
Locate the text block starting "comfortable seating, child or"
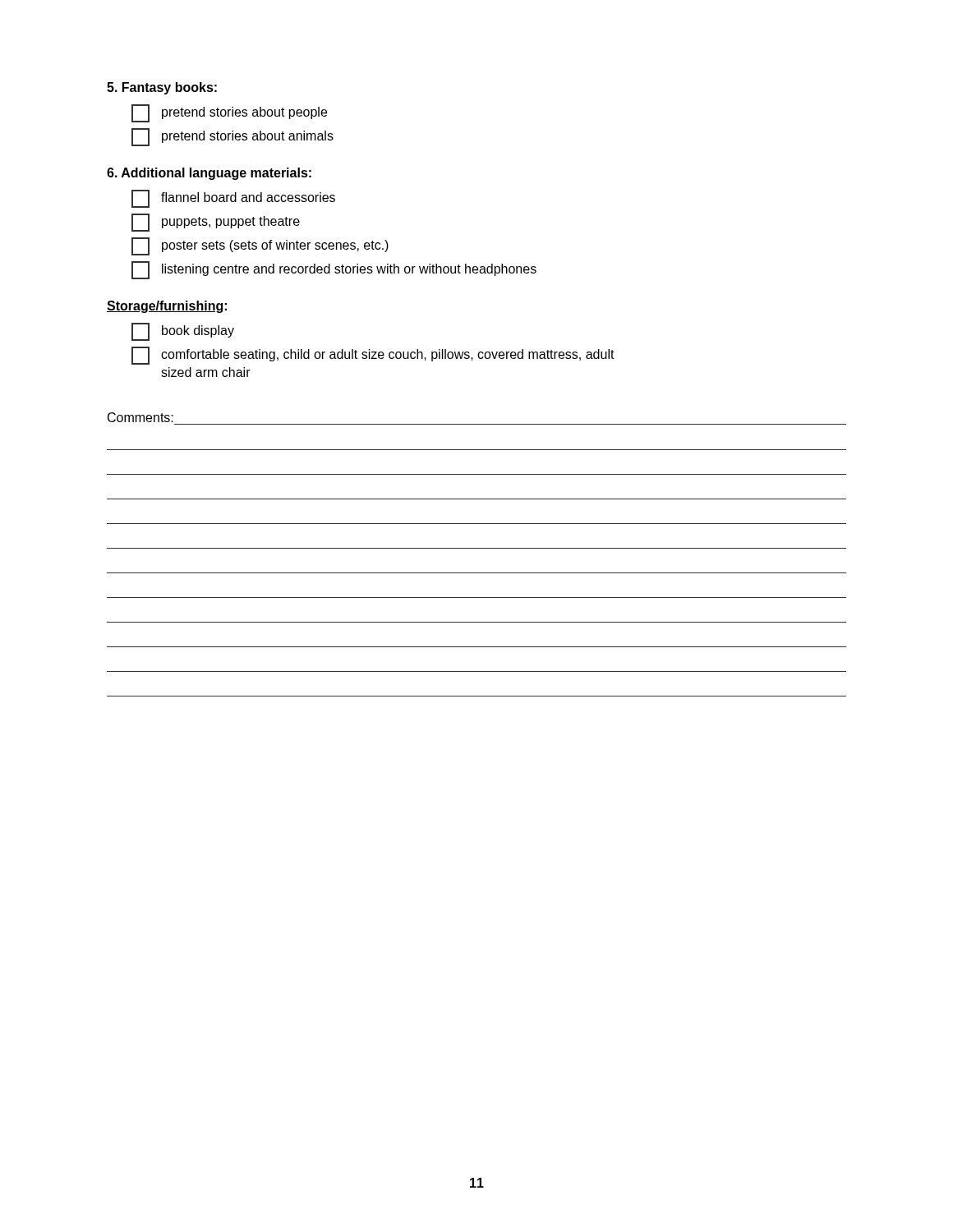coord(373,364)
